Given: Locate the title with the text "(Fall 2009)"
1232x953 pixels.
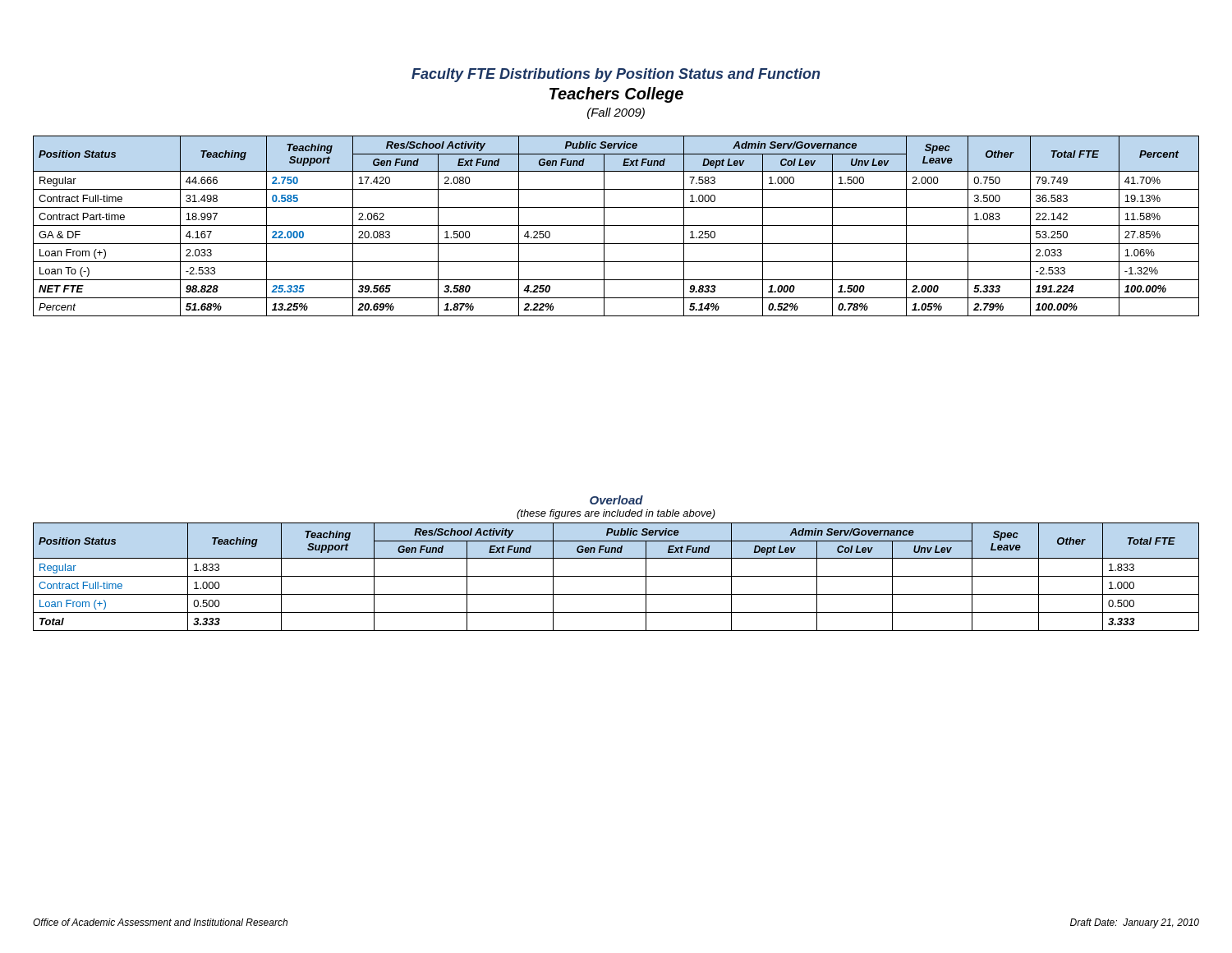Looking at the screenshot, I should [x=616, y=112].
